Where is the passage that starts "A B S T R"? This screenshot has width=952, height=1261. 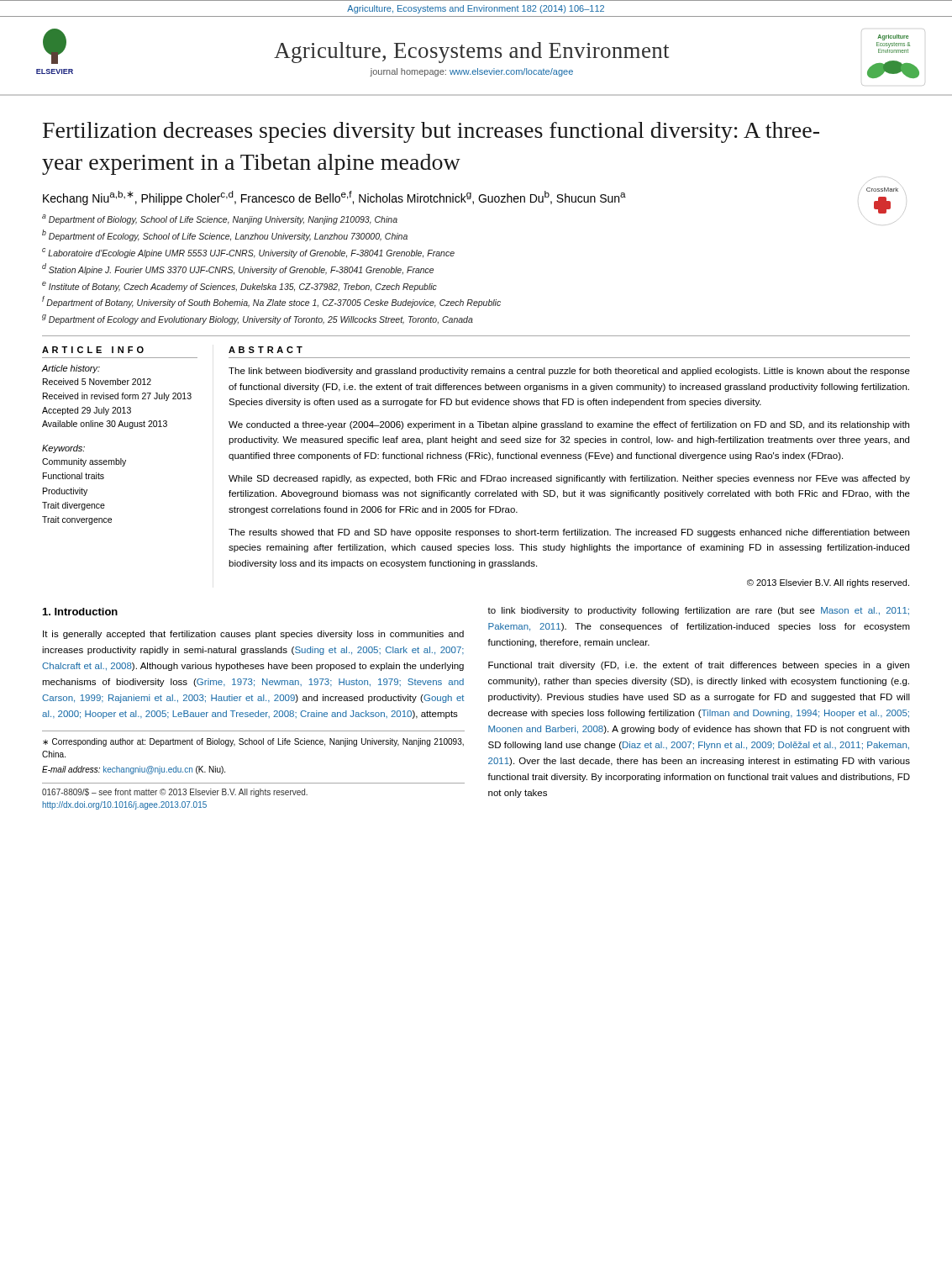(569, 466)
